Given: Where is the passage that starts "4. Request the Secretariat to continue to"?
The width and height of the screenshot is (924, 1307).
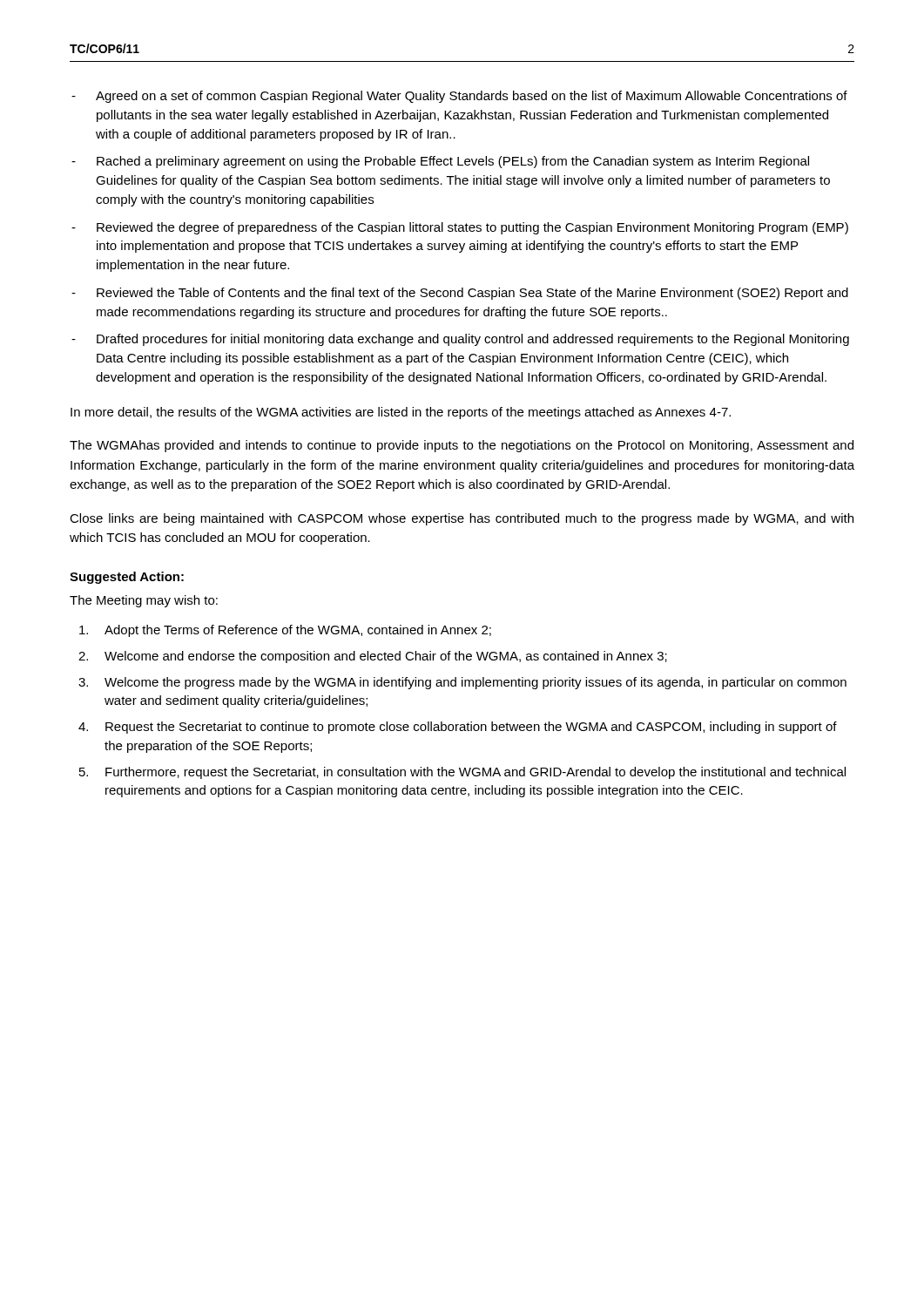Looking at the screenshot, I should tap(466, 736).
